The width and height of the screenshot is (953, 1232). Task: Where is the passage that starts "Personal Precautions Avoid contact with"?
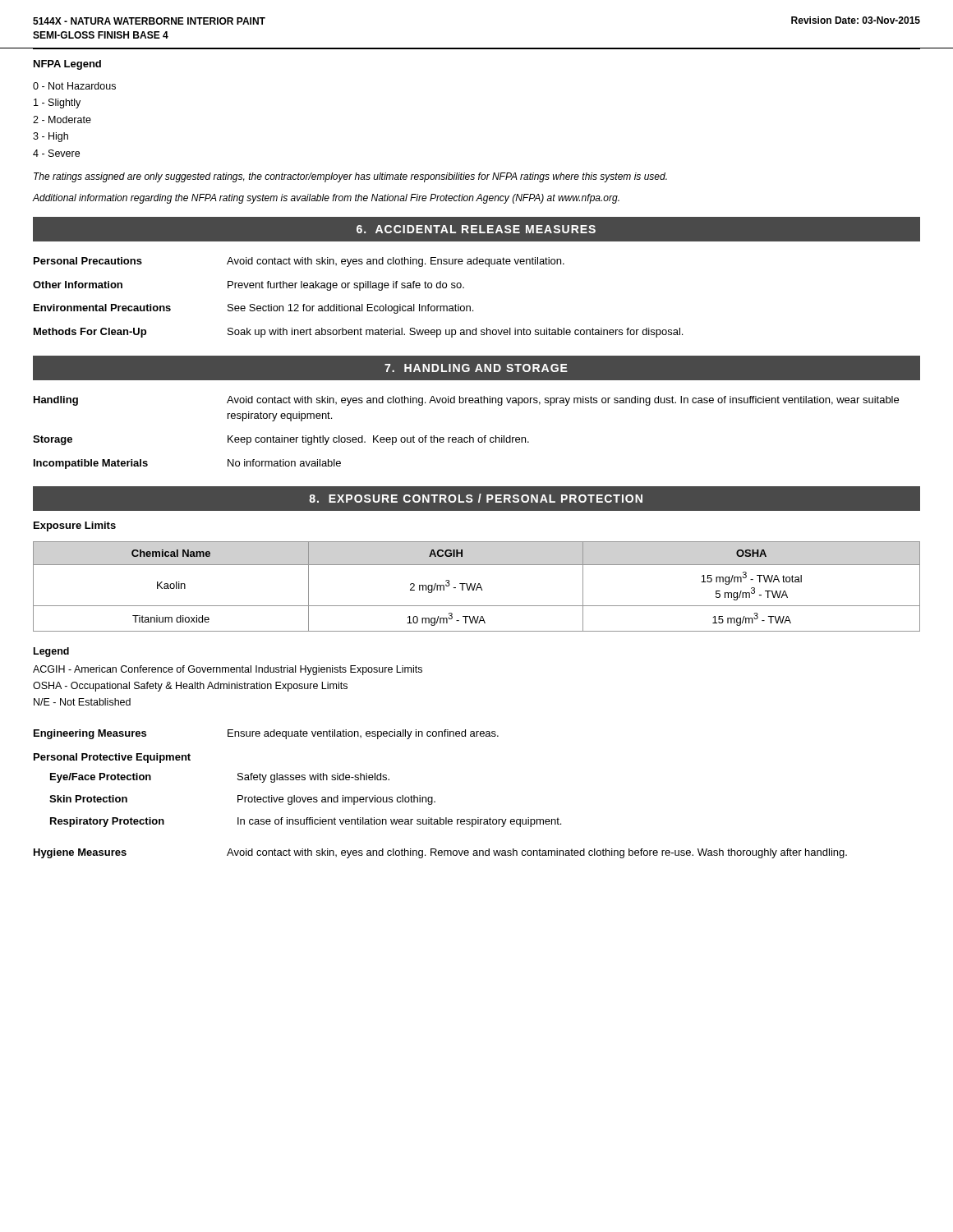[476, 261]
